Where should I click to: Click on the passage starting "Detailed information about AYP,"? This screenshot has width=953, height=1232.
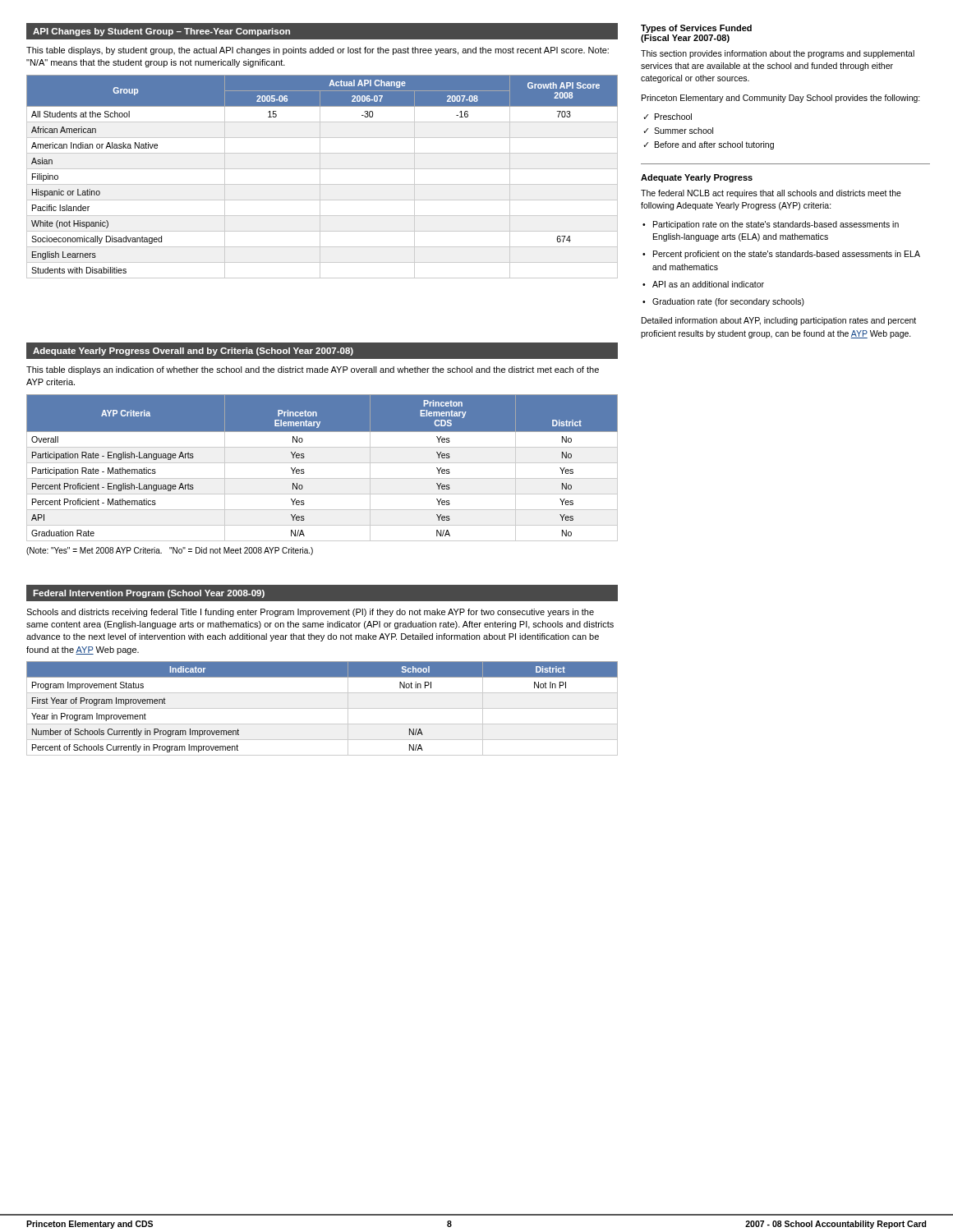(779, 327)
